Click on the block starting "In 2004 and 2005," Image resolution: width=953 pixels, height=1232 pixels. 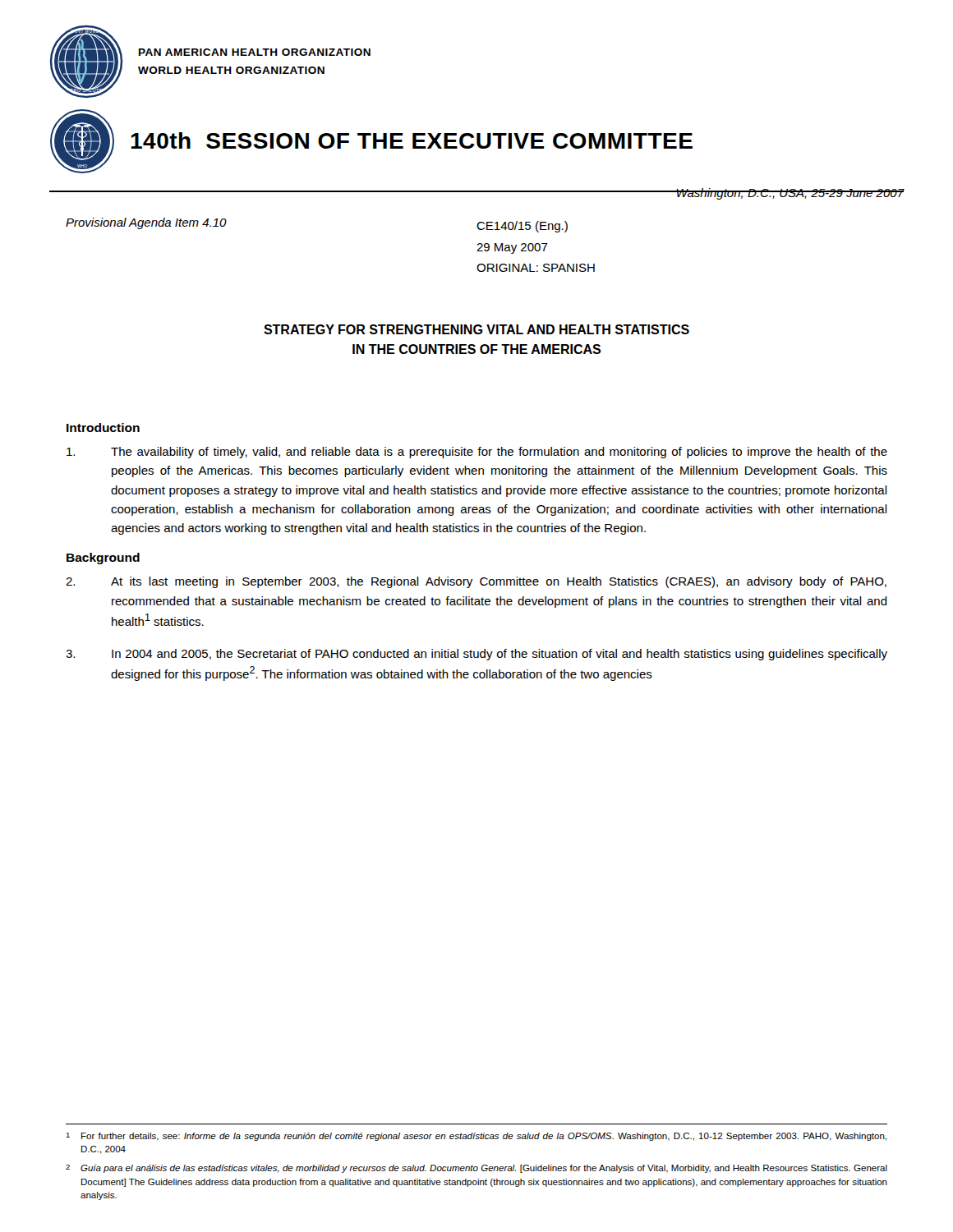(499, 664)
